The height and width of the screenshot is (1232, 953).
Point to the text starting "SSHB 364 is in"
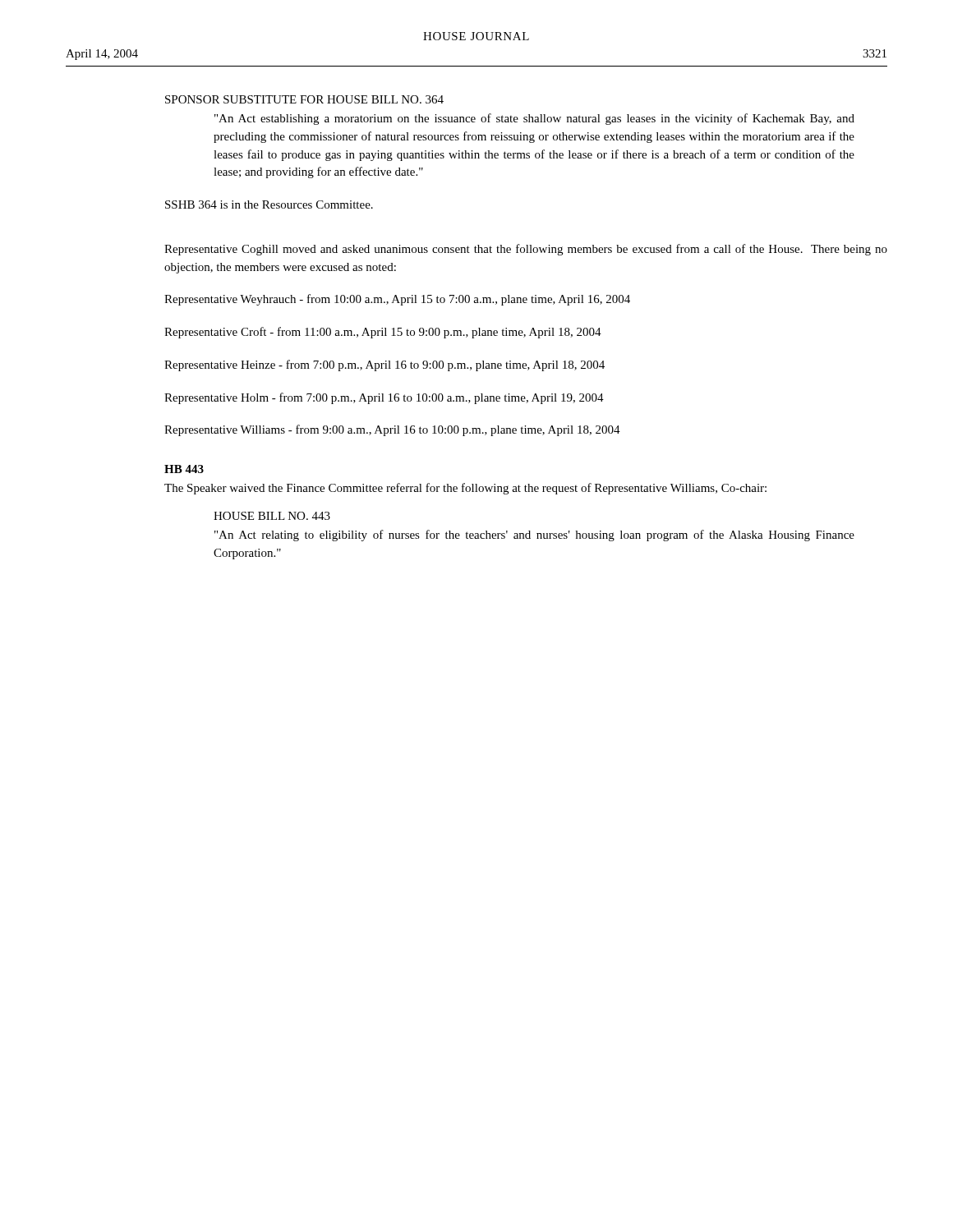tap(269, 205)
